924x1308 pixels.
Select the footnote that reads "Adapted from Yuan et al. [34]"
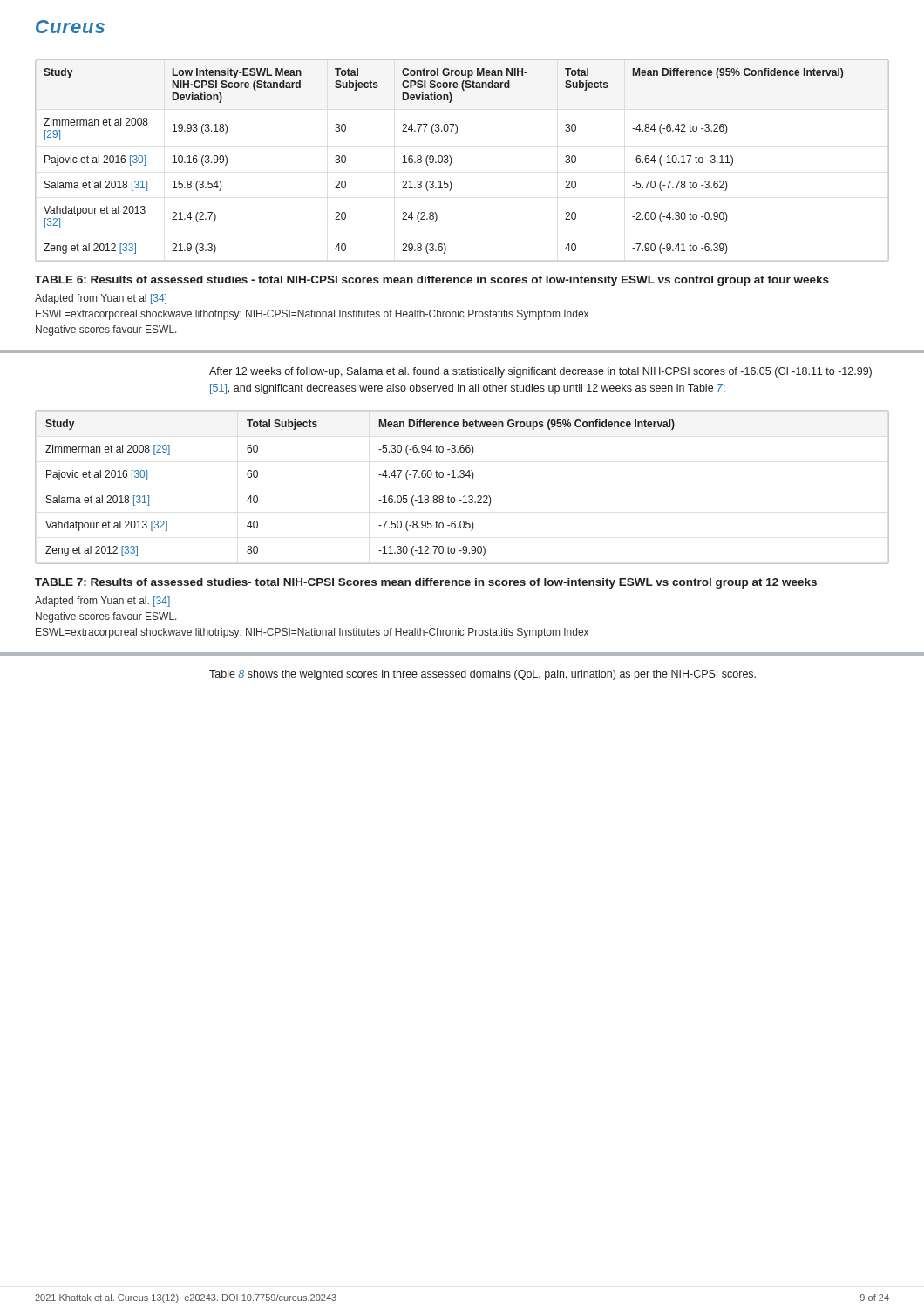(103, 600)
